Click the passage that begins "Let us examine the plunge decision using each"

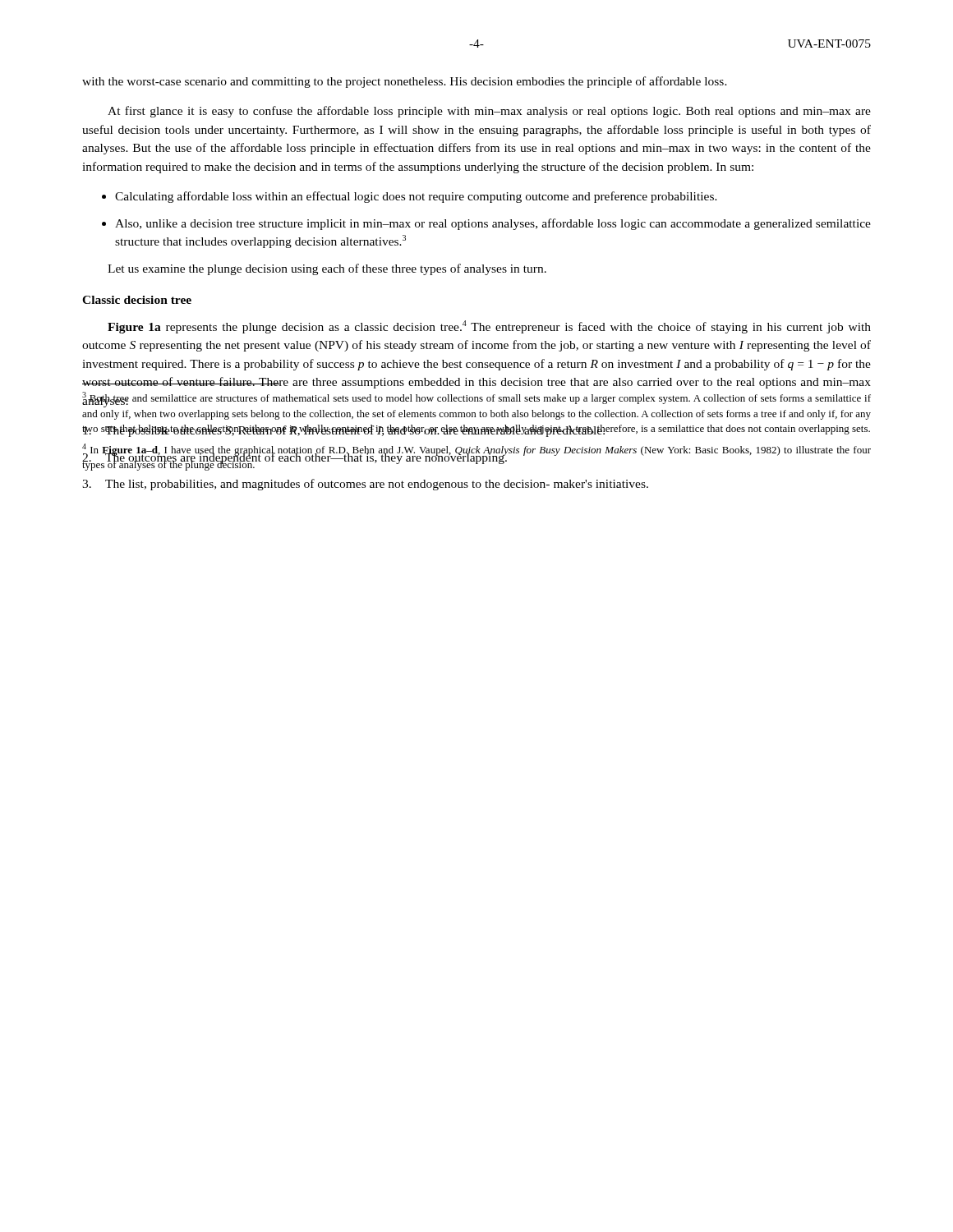click(476, 269)
